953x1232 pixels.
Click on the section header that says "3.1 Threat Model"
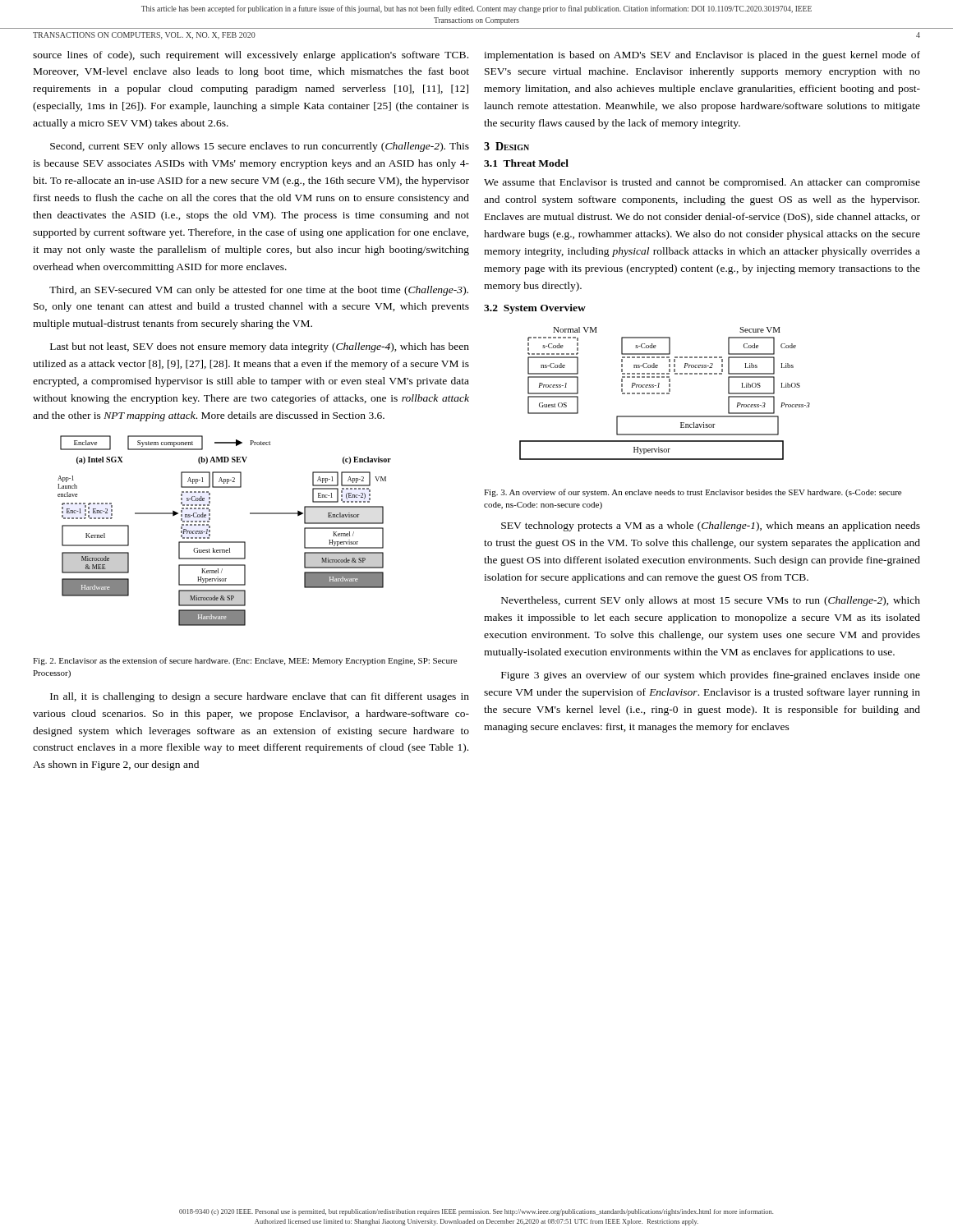(526, 163)
